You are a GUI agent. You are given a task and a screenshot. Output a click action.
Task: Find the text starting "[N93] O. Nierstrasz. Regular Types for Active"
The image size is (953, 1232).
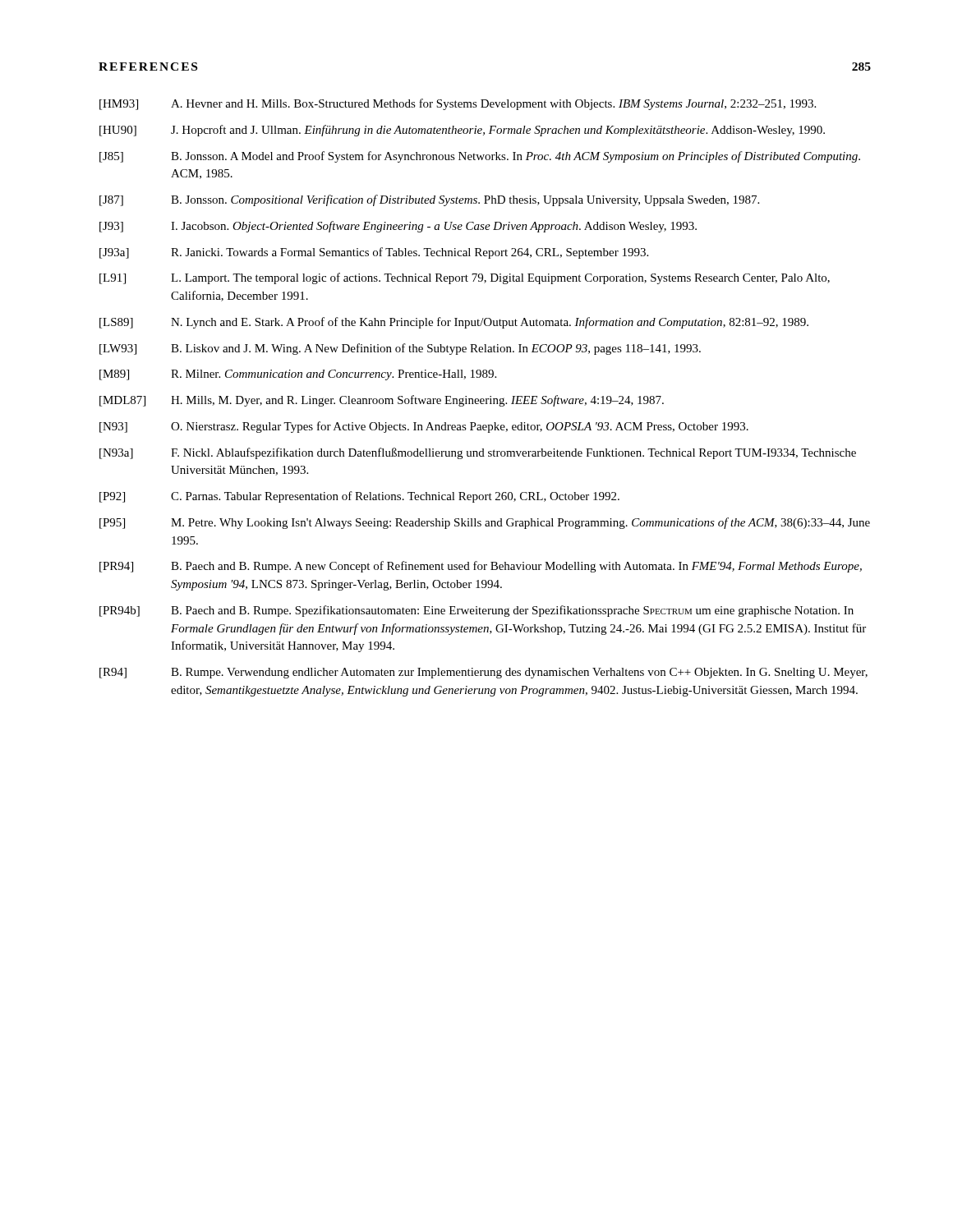pos(485,427)
